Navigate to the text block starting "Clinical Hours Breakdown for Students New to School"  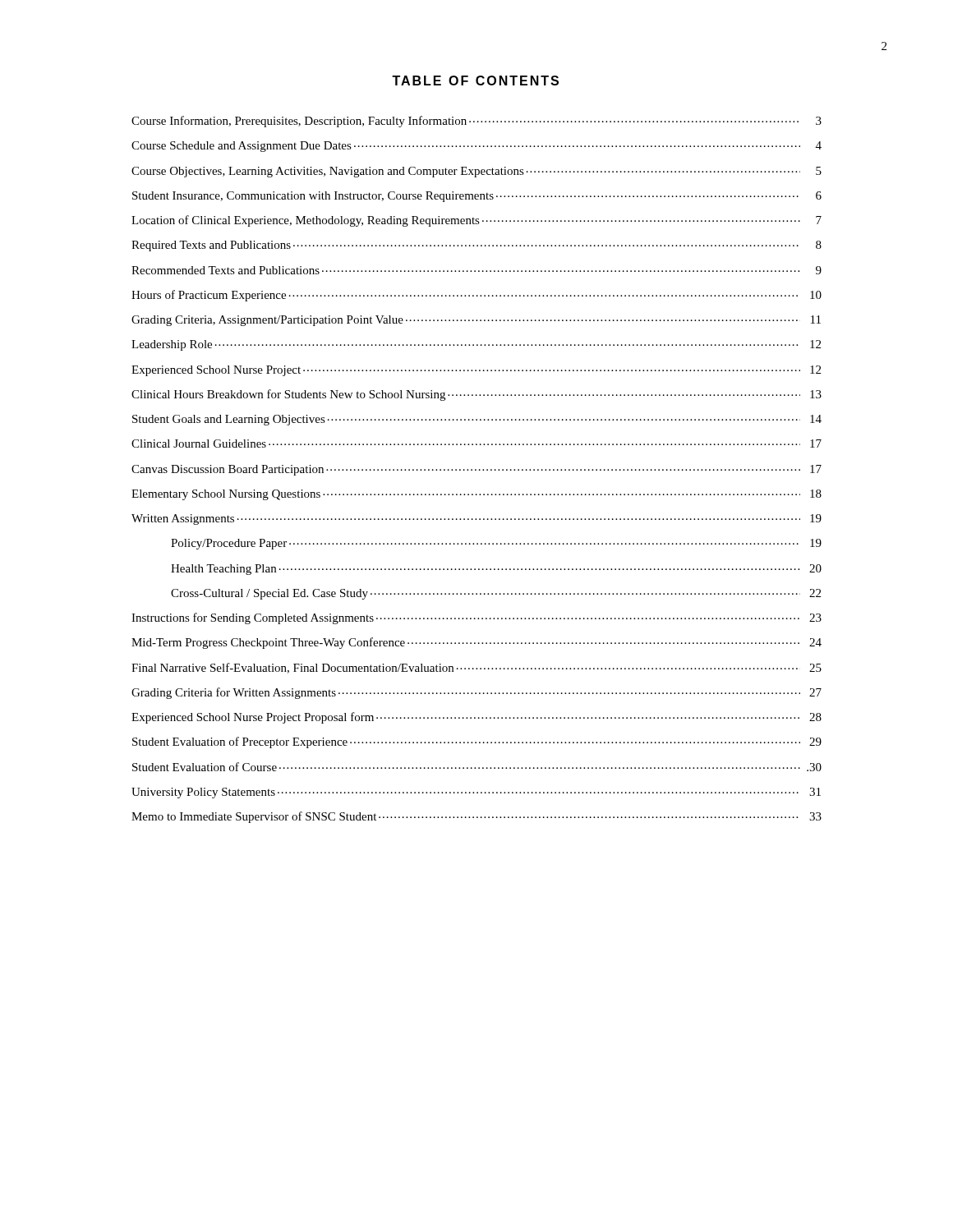point(476,395)
